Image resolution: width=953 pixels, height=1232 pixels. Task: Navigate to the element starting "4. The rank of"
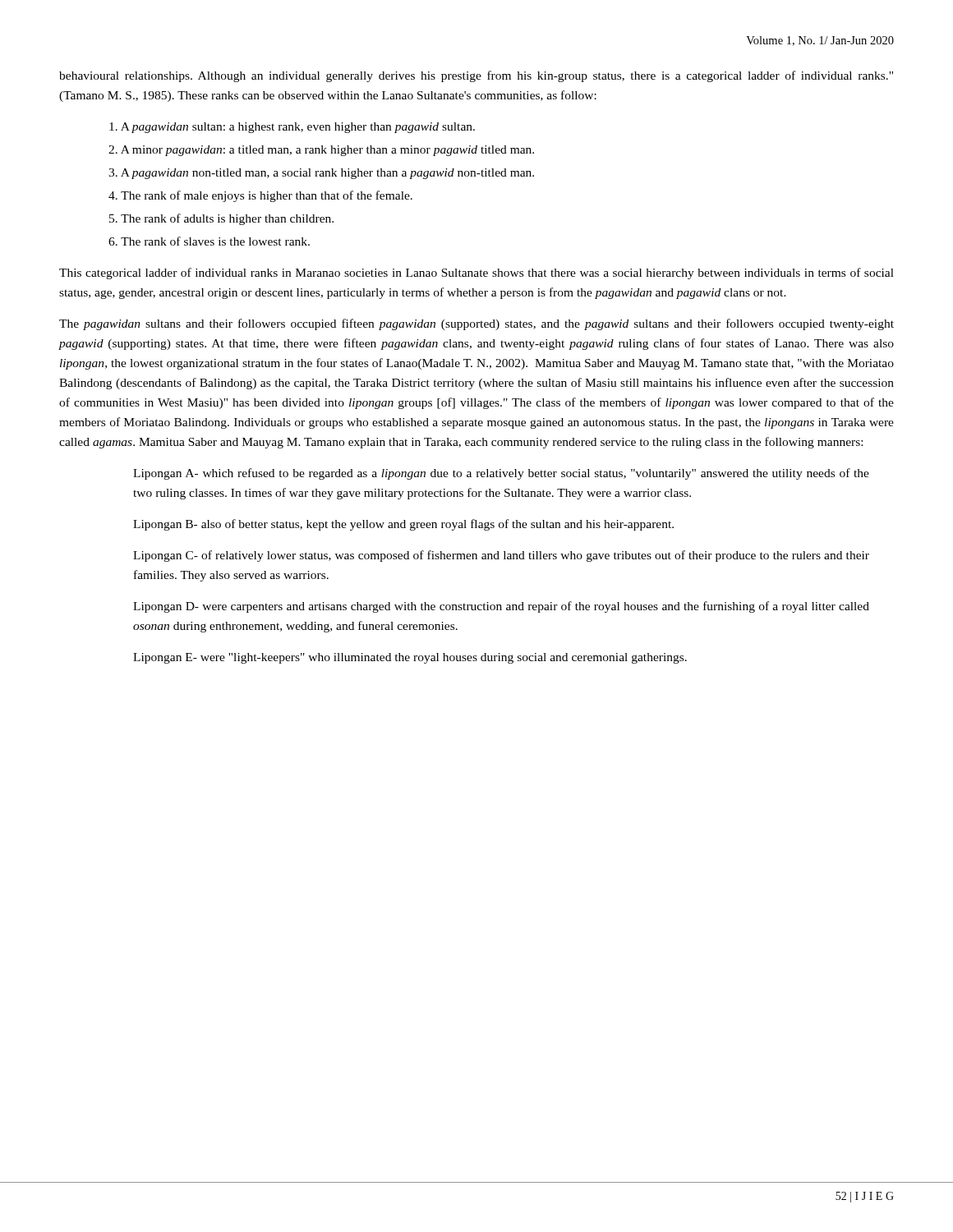[261, 195]
